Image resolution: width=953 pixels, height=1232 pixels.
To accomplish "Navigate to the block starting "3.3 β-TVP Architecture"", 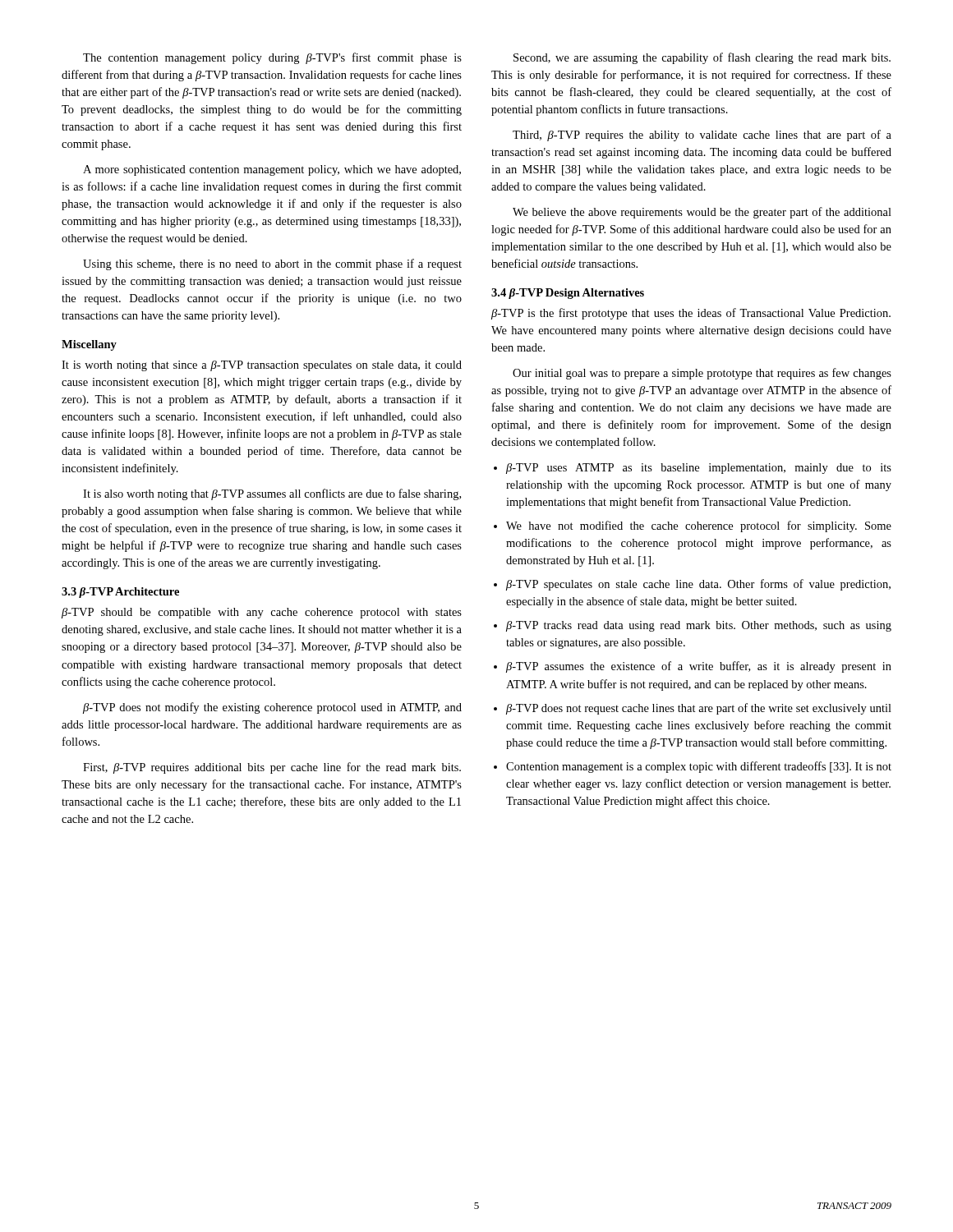I will (x=120, y=593).
